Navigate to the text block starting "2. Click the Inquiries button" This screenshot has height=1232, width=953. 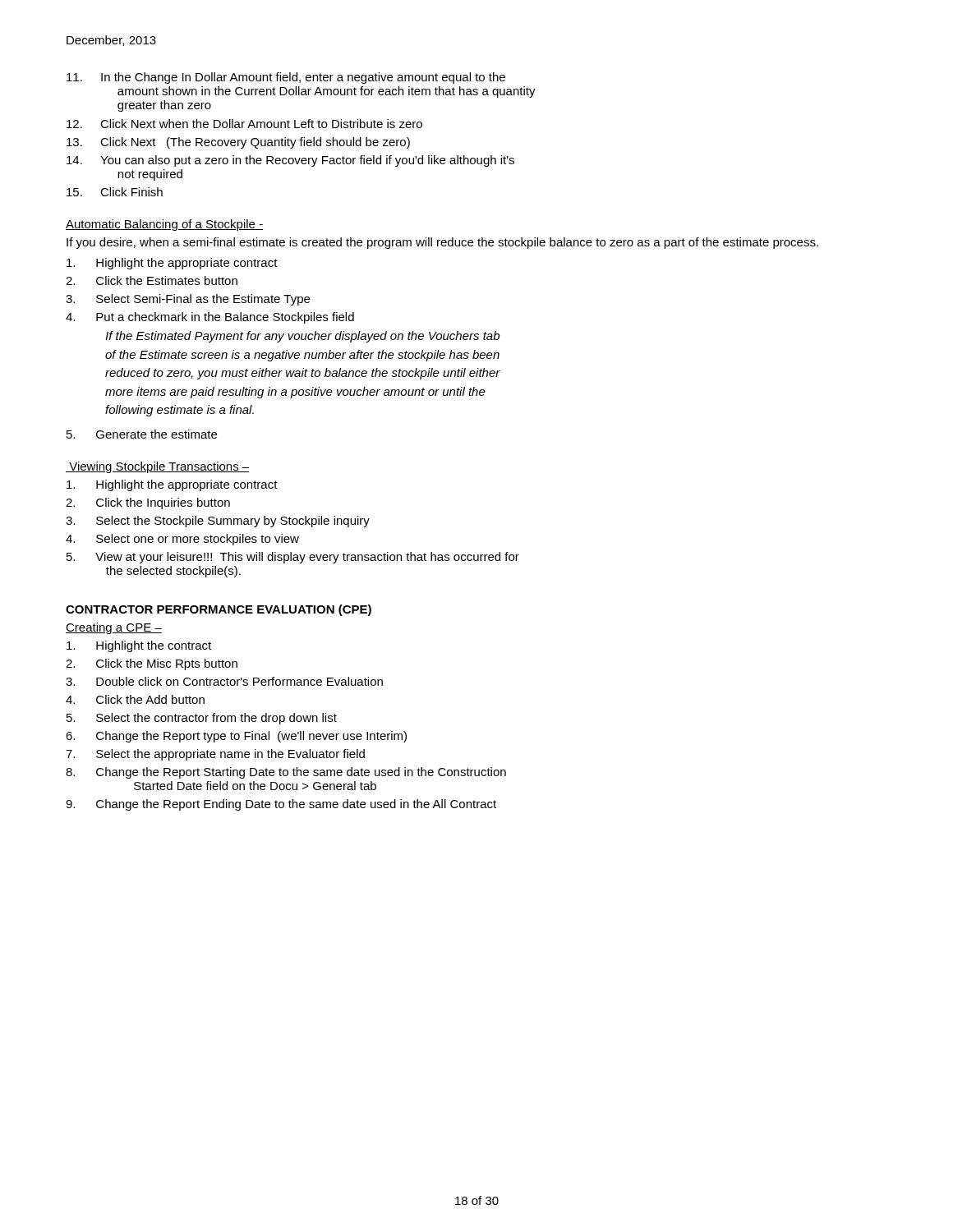point(148,503)
